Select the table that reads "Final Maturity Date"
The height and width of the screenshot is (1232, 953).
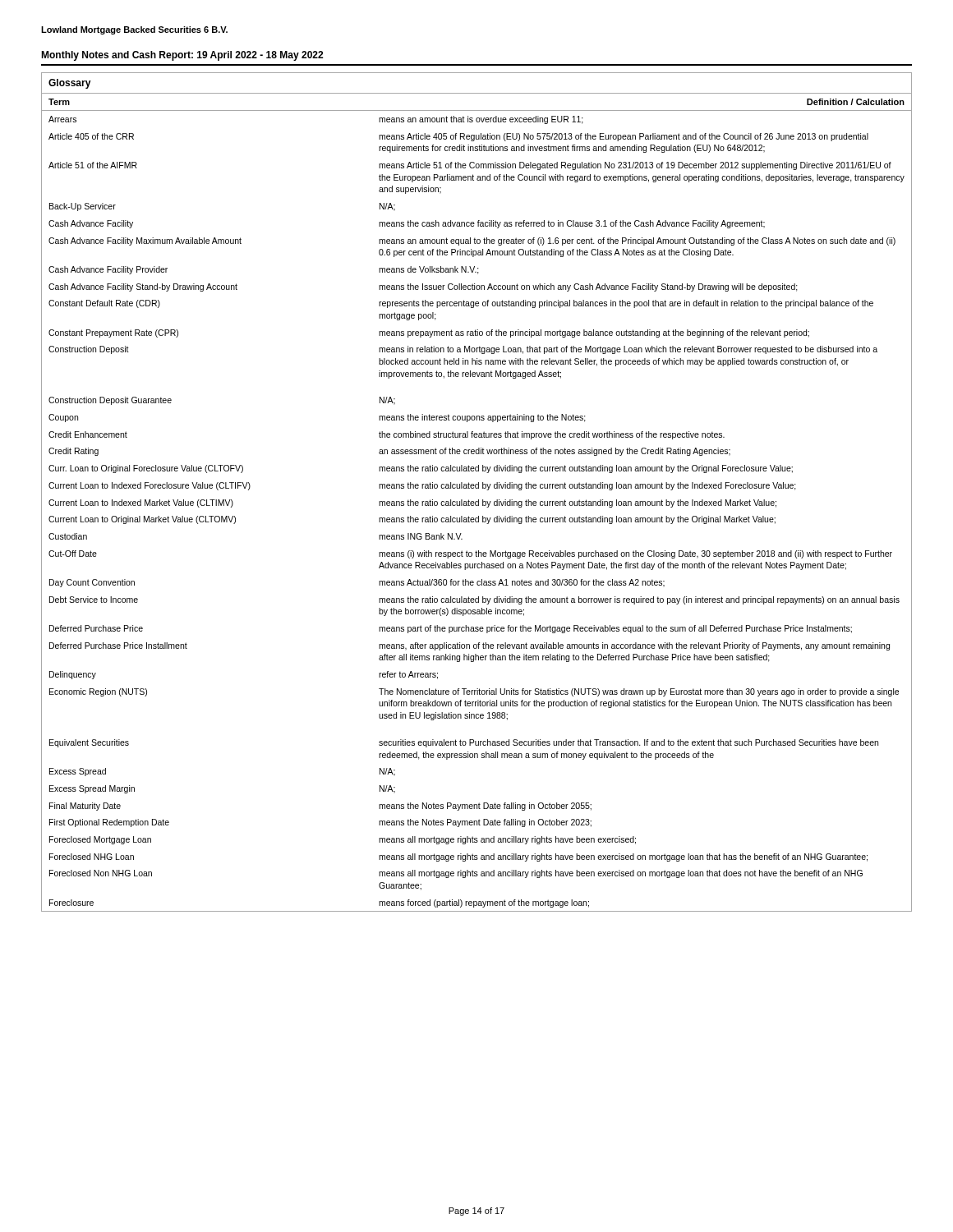pos(476,502)
